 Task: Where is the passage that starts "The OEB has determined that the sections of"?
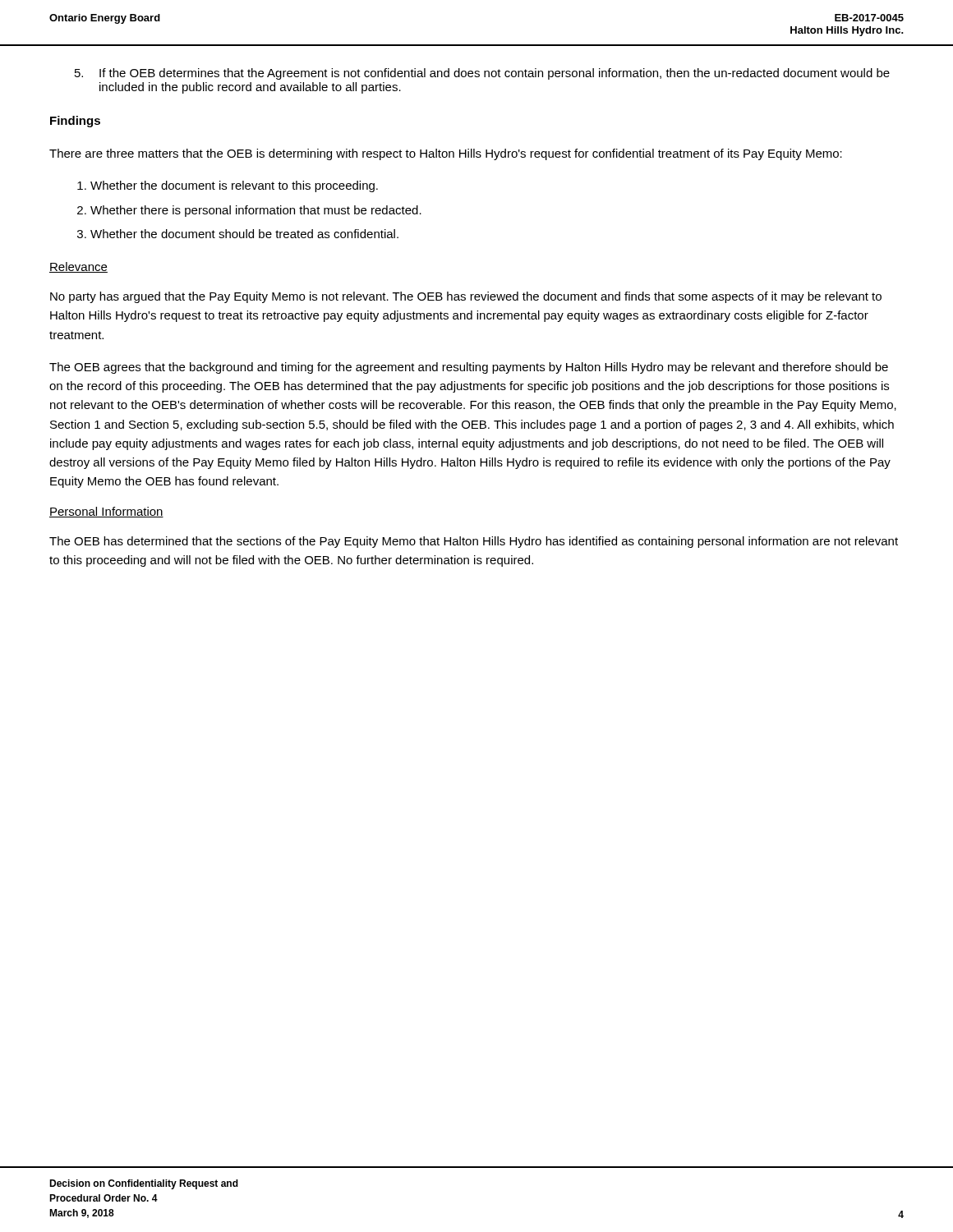point(474,550)
